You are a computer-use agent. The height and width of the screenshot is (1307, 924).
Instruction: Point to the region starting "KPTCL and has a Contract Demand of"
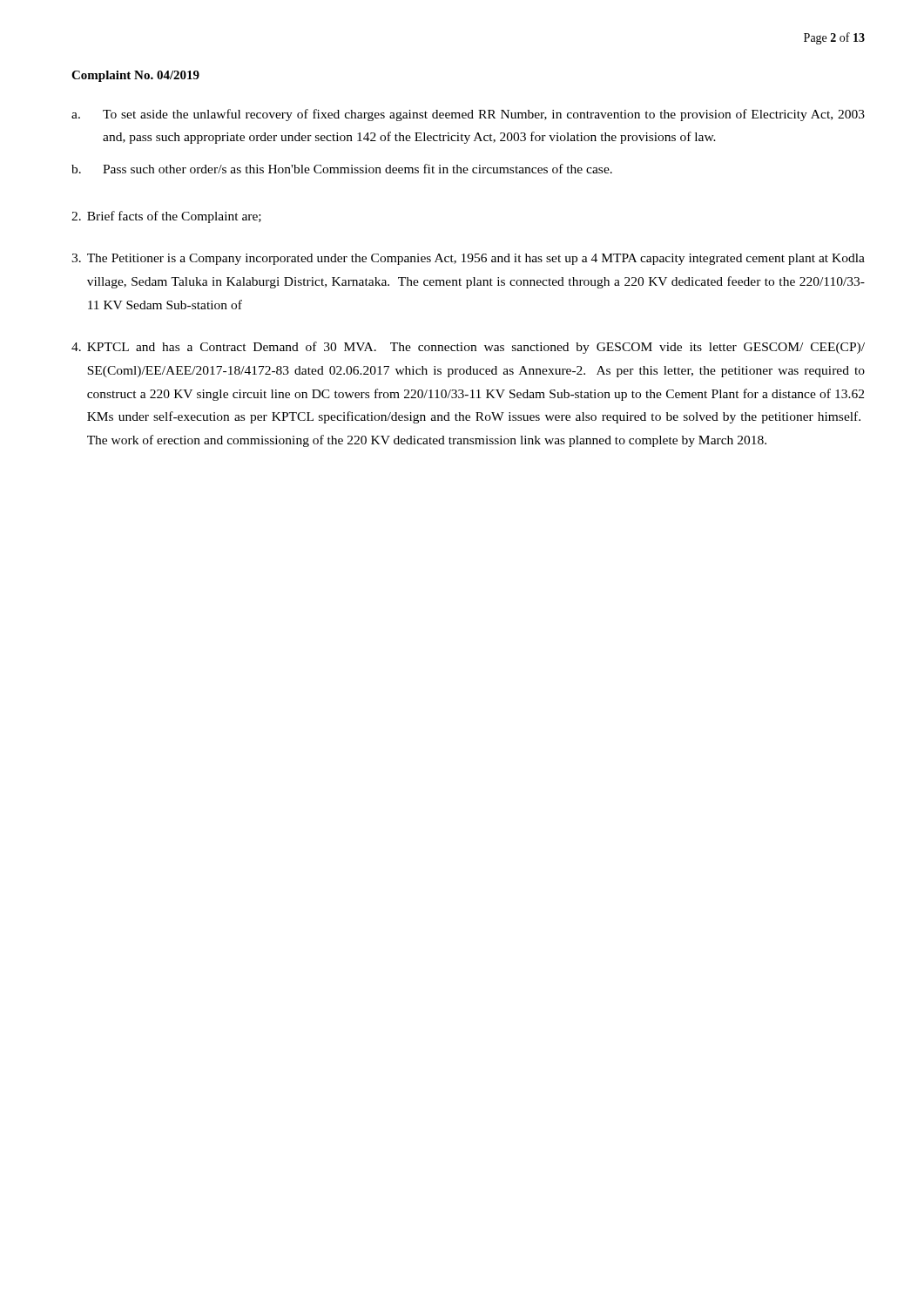(468, 394)
